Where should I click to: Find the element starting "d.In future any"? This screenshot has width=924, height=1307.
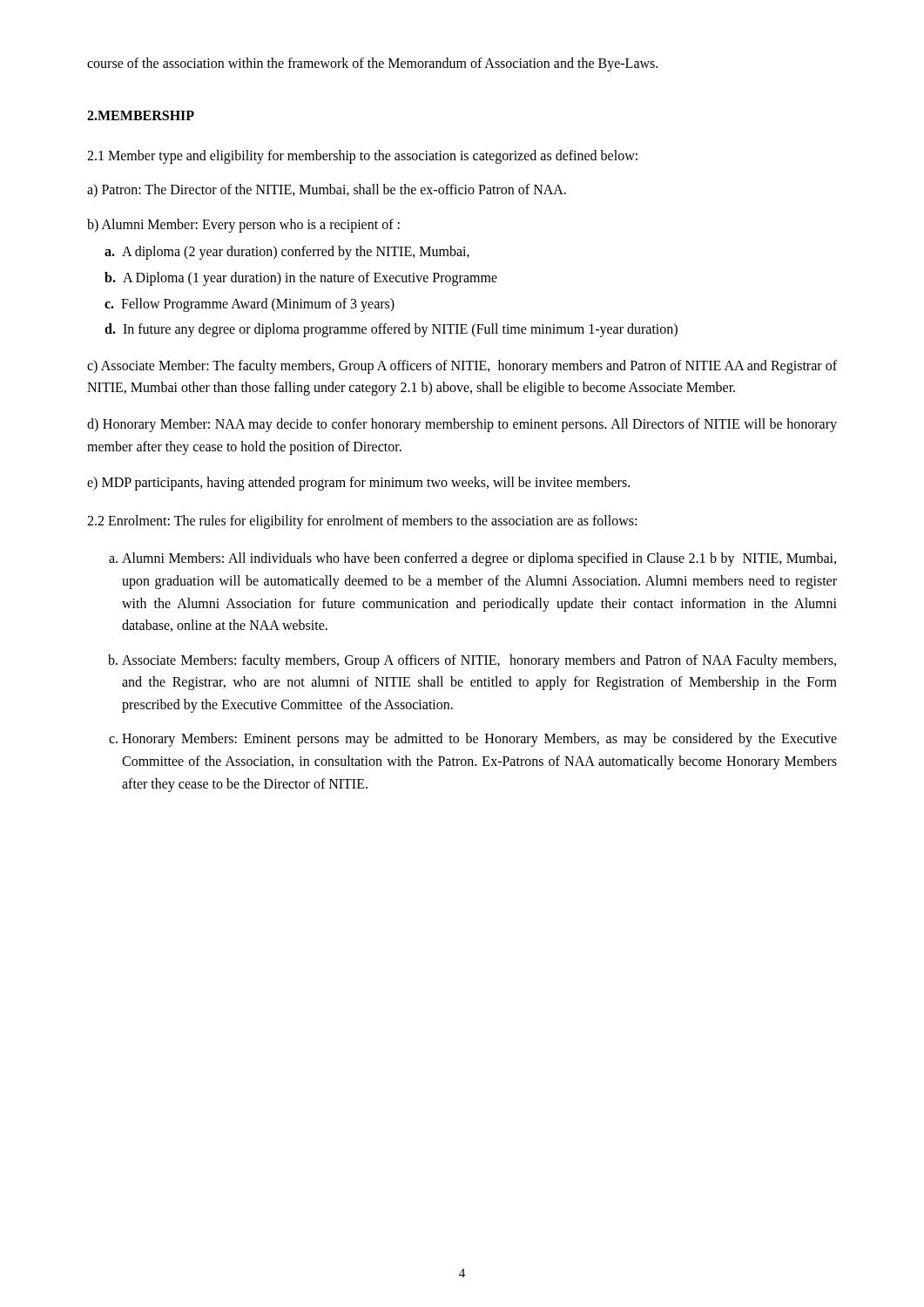tap(391, 329)
